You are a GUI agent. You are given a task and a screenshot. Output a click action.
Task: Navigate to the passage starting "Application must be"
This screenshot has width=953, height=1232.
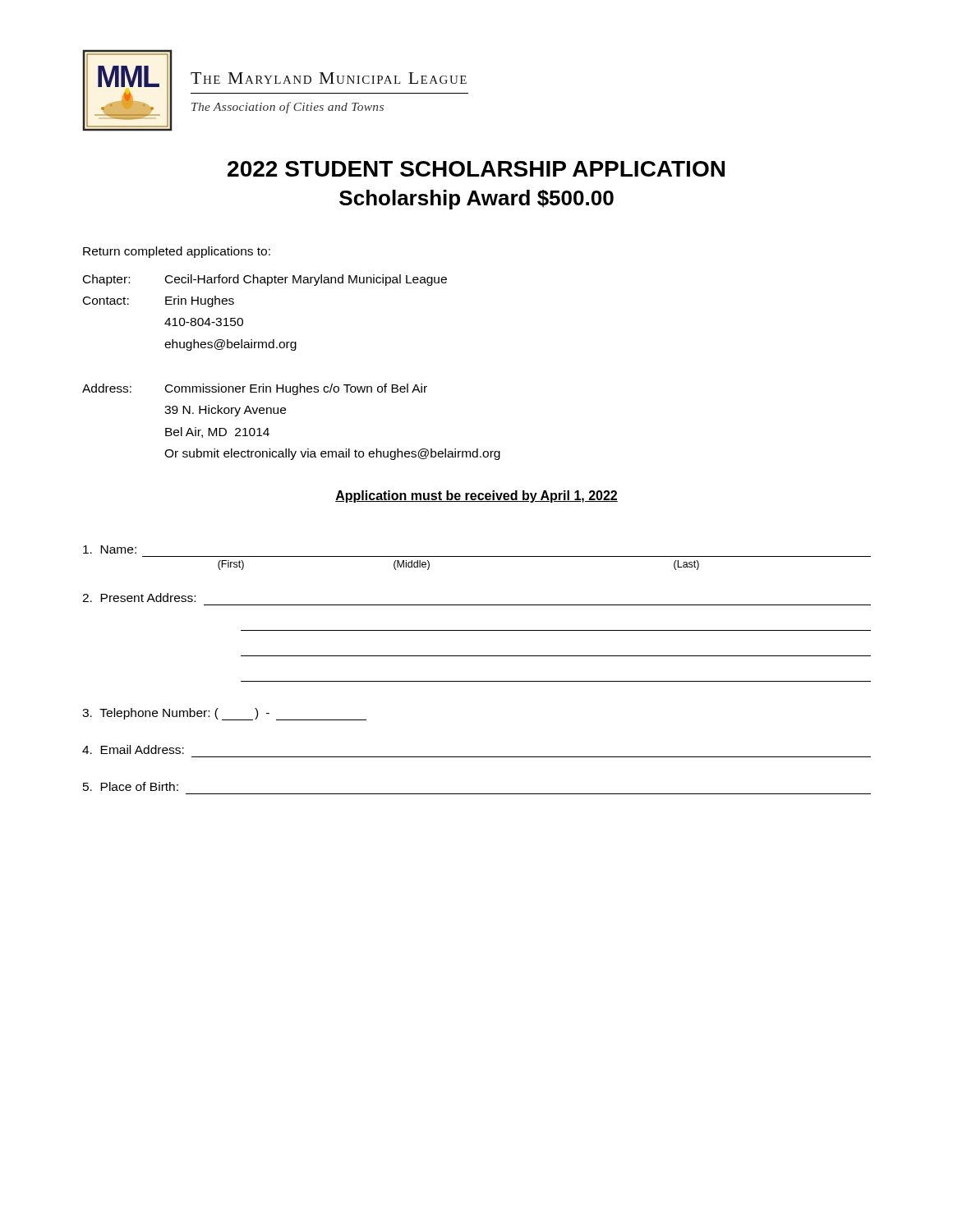(x=476, y=496)
